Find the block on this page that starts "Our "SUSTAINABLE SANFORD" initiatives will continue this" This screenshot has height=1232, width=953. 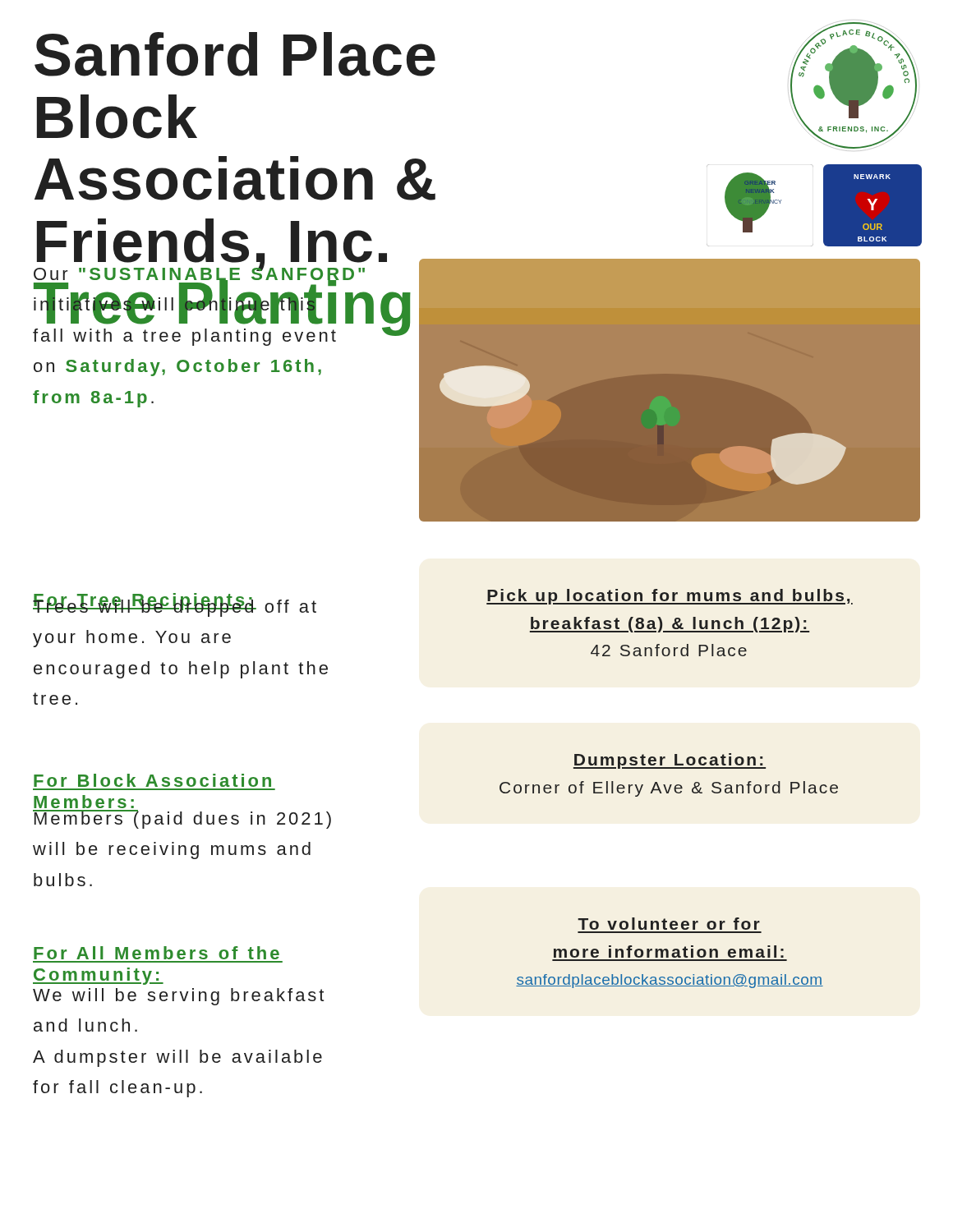[210, 335]
